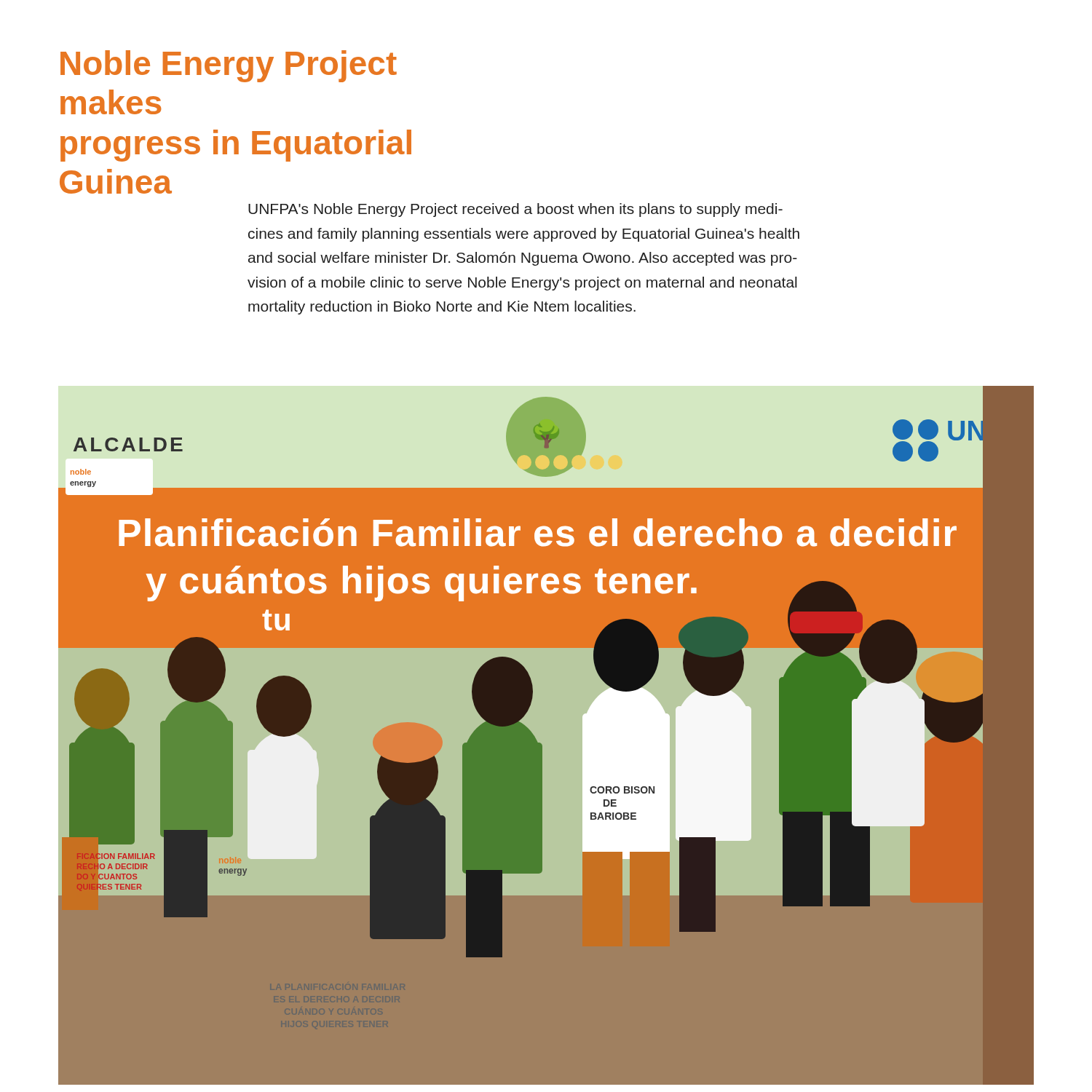Viewport: 1092px width, 1092px height.
Task: Locate the text "Noble Energy Project makesprogress in Equatorial Guinea"
Action: click(x=284, y=123)
